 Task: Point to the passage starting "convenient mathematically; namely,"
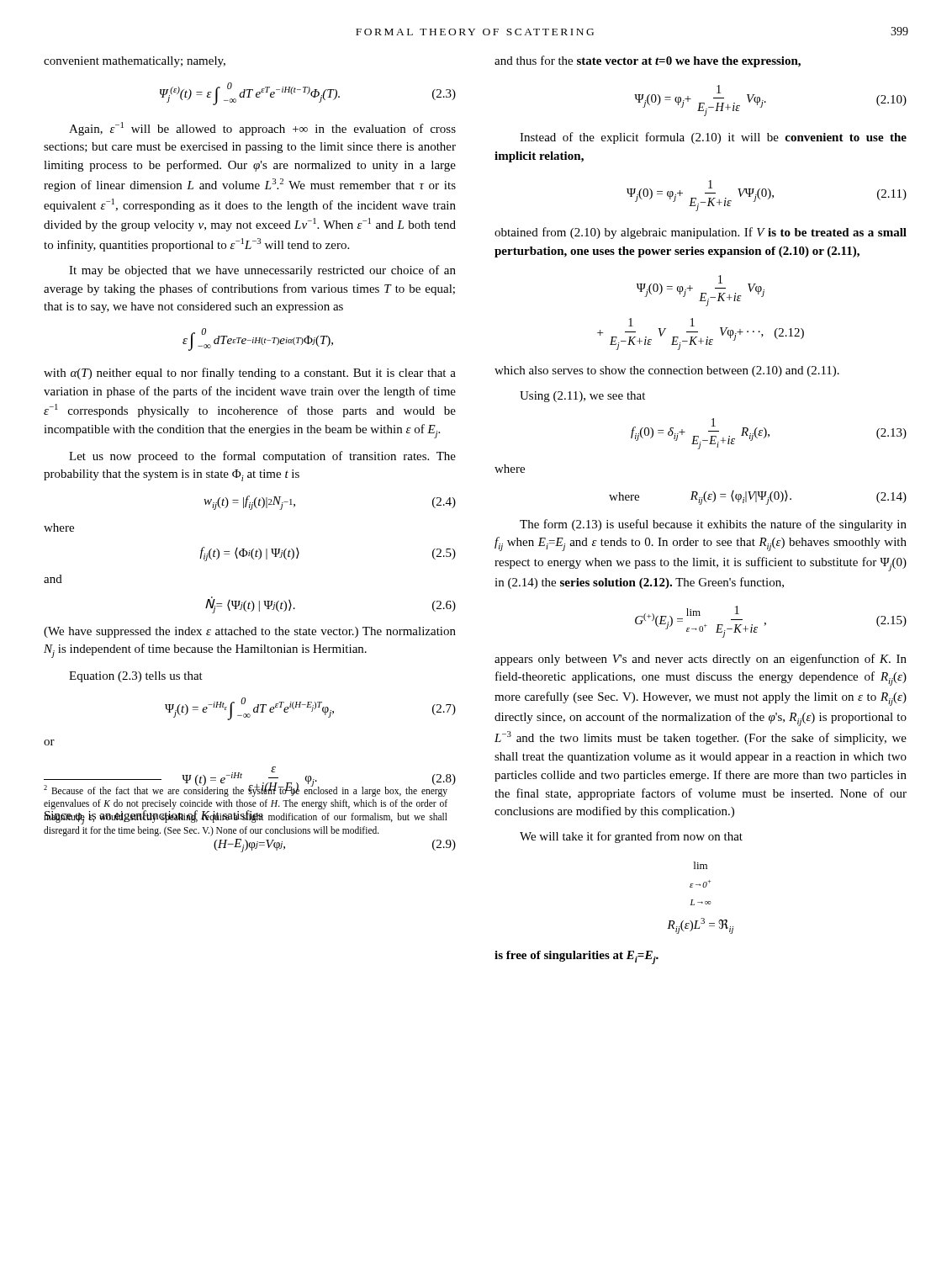135,61
